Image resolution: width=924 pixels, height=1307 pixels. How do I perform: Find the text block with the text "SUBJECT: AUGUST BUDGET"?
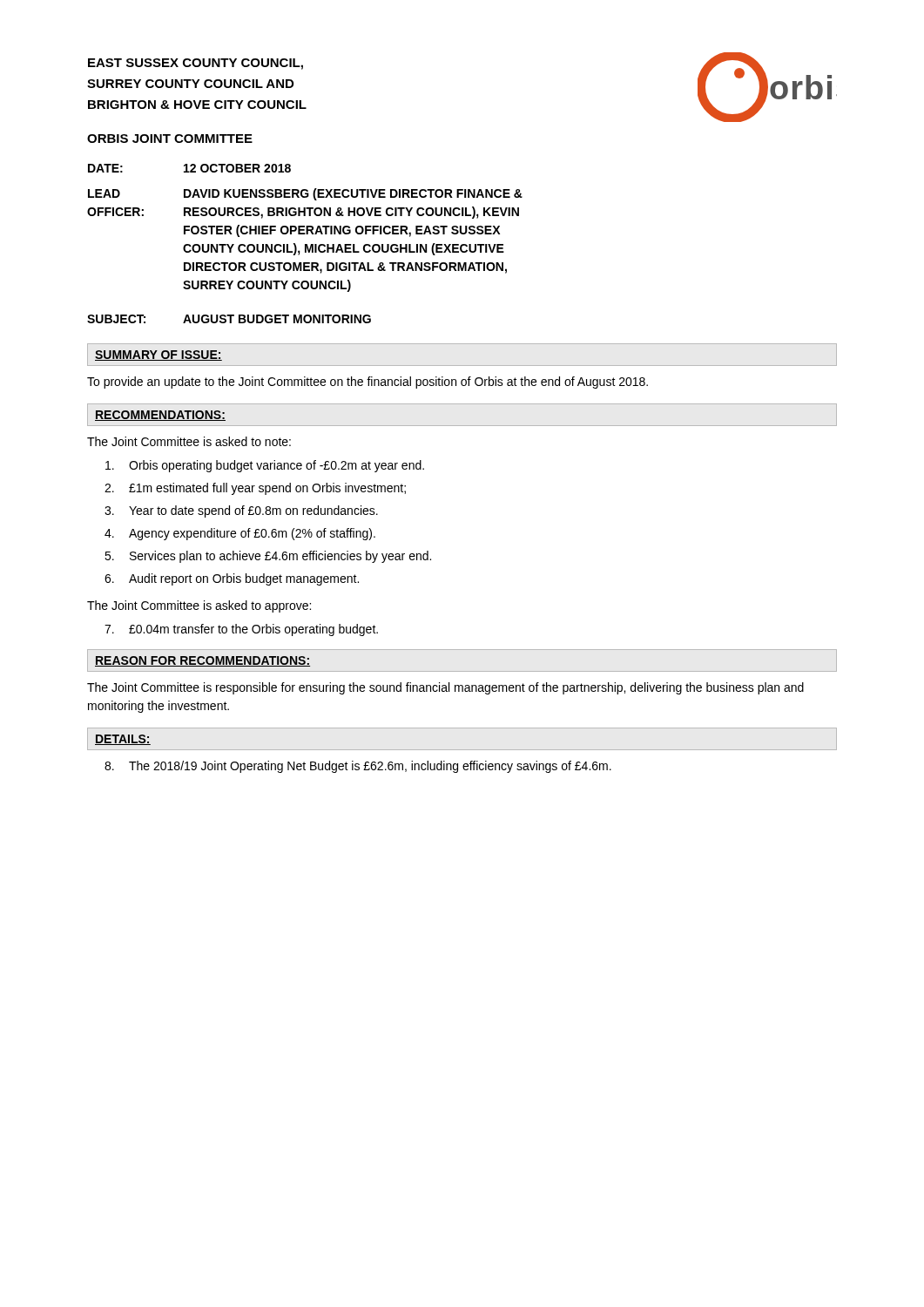[x=229, y=319]
